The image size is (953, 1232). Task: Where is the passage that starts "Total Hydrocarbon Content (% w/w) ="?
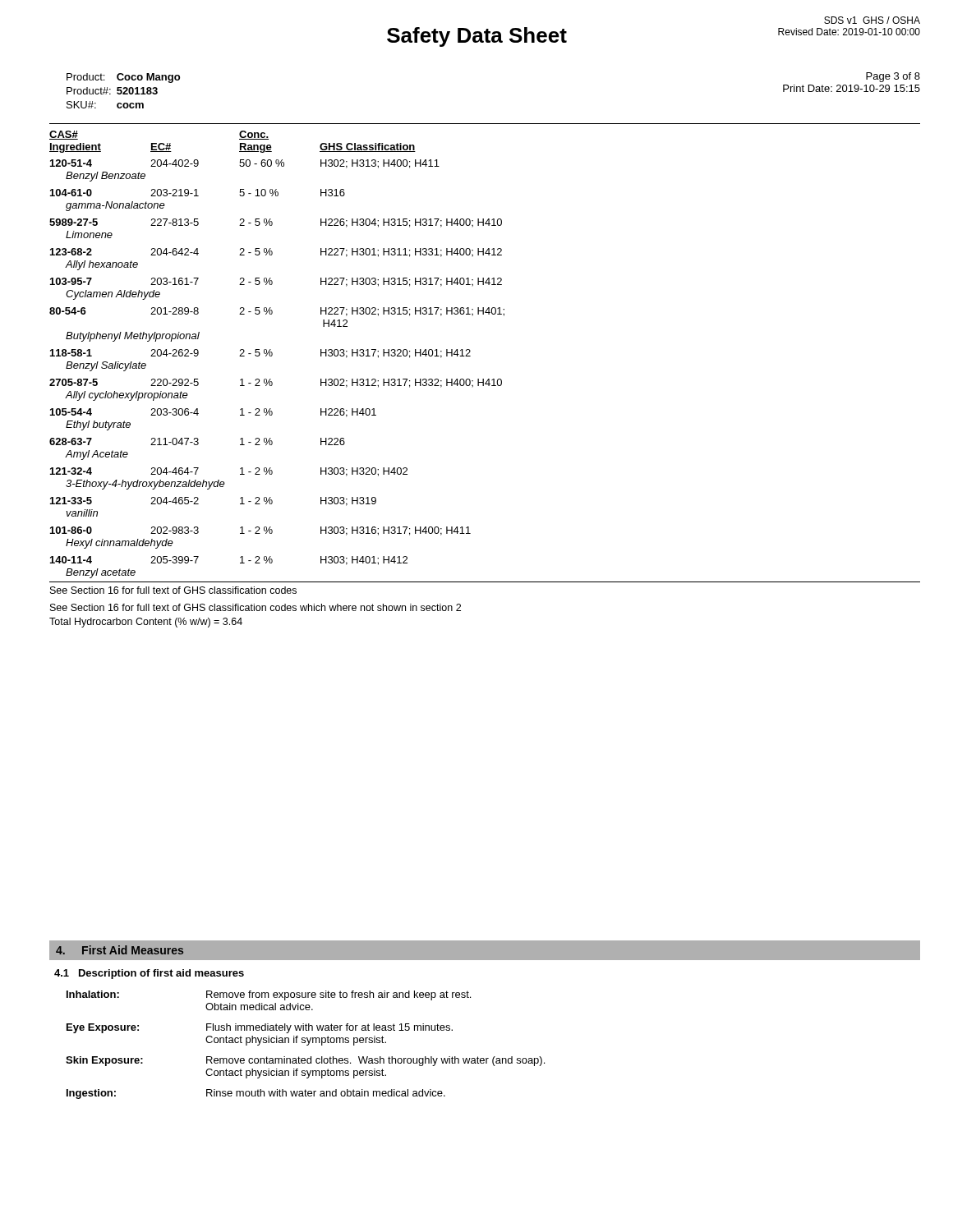click(x=146, y=622)
